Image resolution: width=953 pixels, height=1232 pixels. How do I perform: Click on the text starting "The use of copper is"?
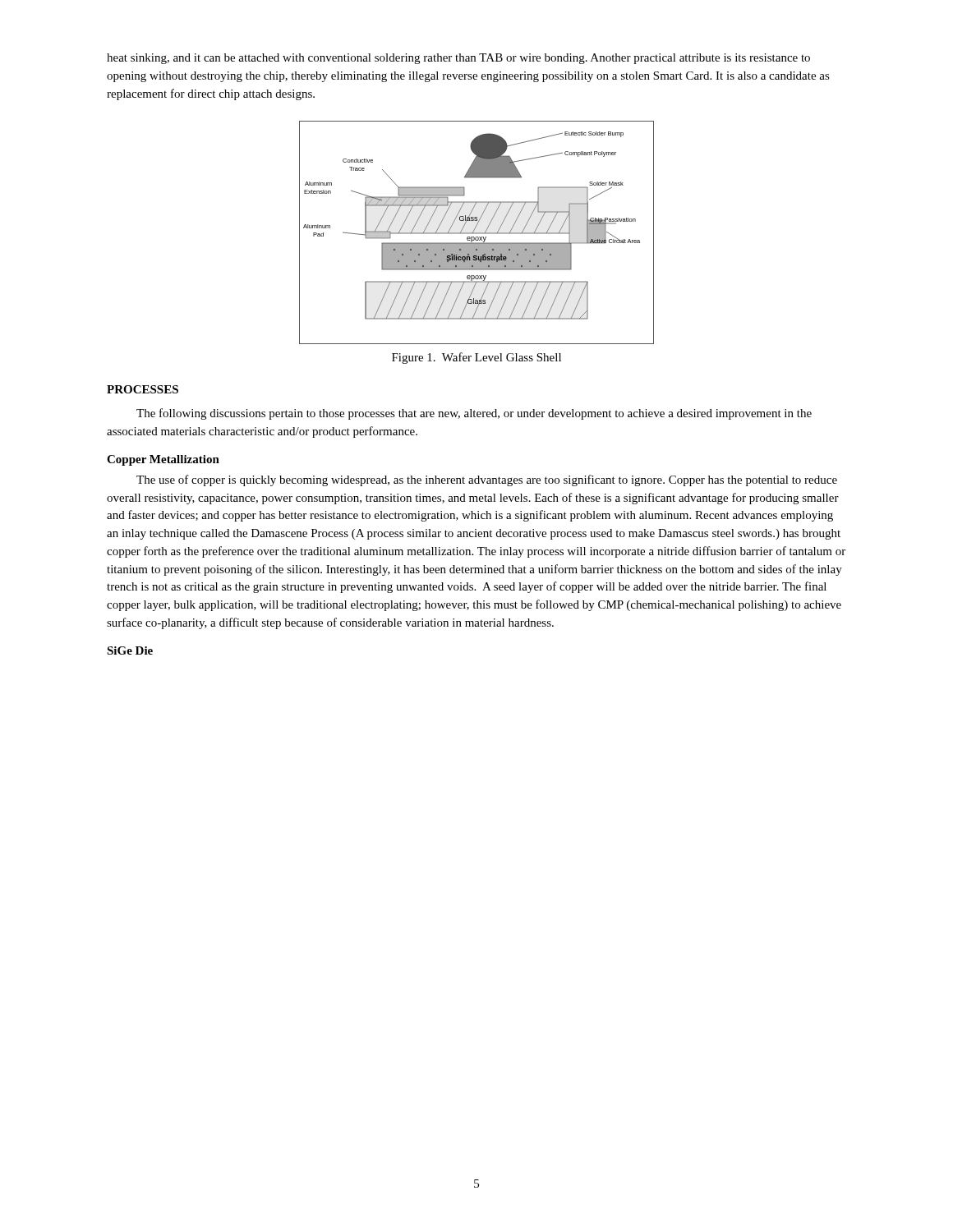point(476,551)
